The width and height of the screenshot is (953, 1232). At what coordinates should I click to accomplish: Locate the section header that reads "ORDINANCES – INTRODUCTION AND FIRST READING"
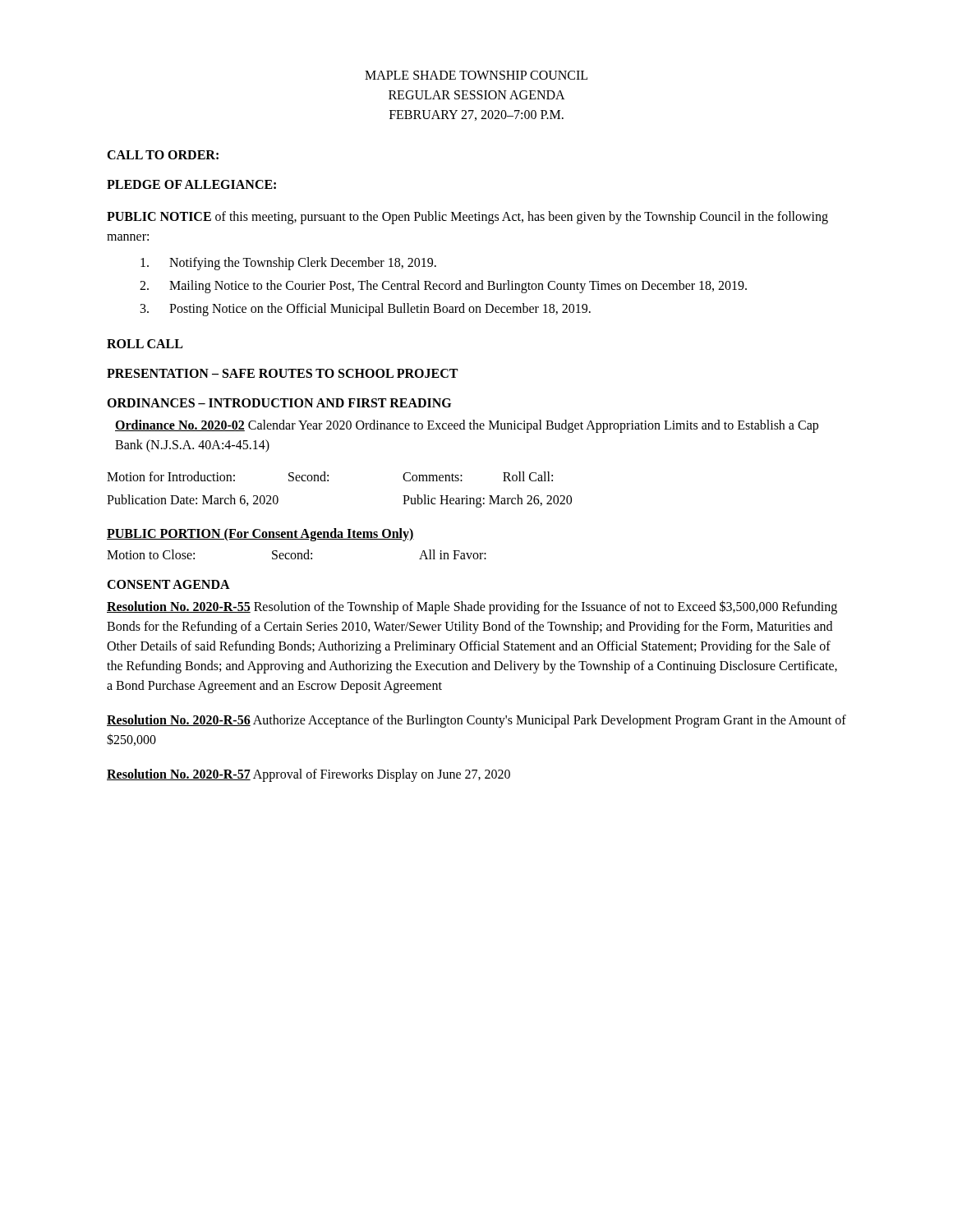click(279, 403)
